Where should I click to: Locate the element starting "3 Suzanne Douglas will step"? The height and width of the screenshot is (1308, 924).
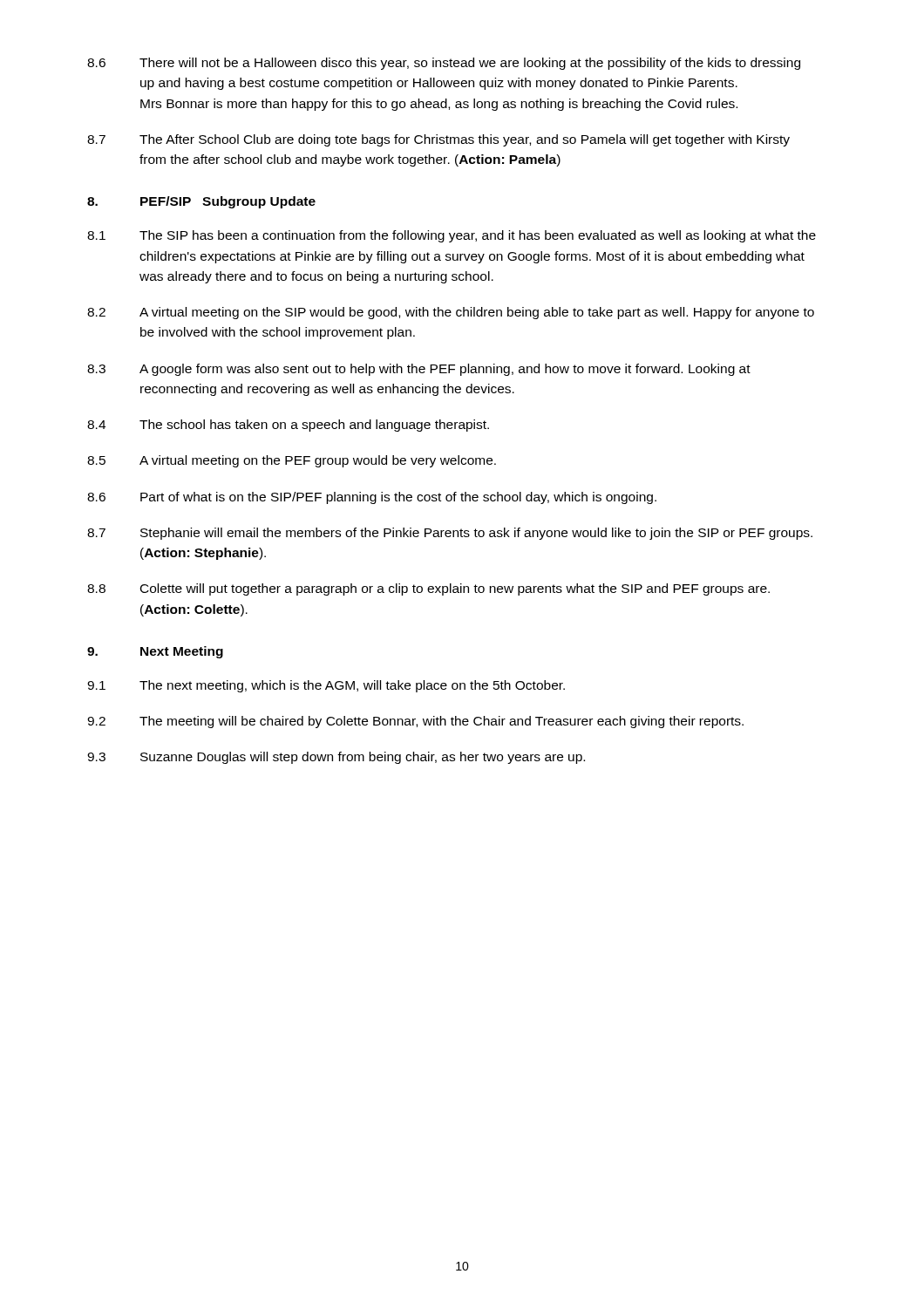pos(453,757)
